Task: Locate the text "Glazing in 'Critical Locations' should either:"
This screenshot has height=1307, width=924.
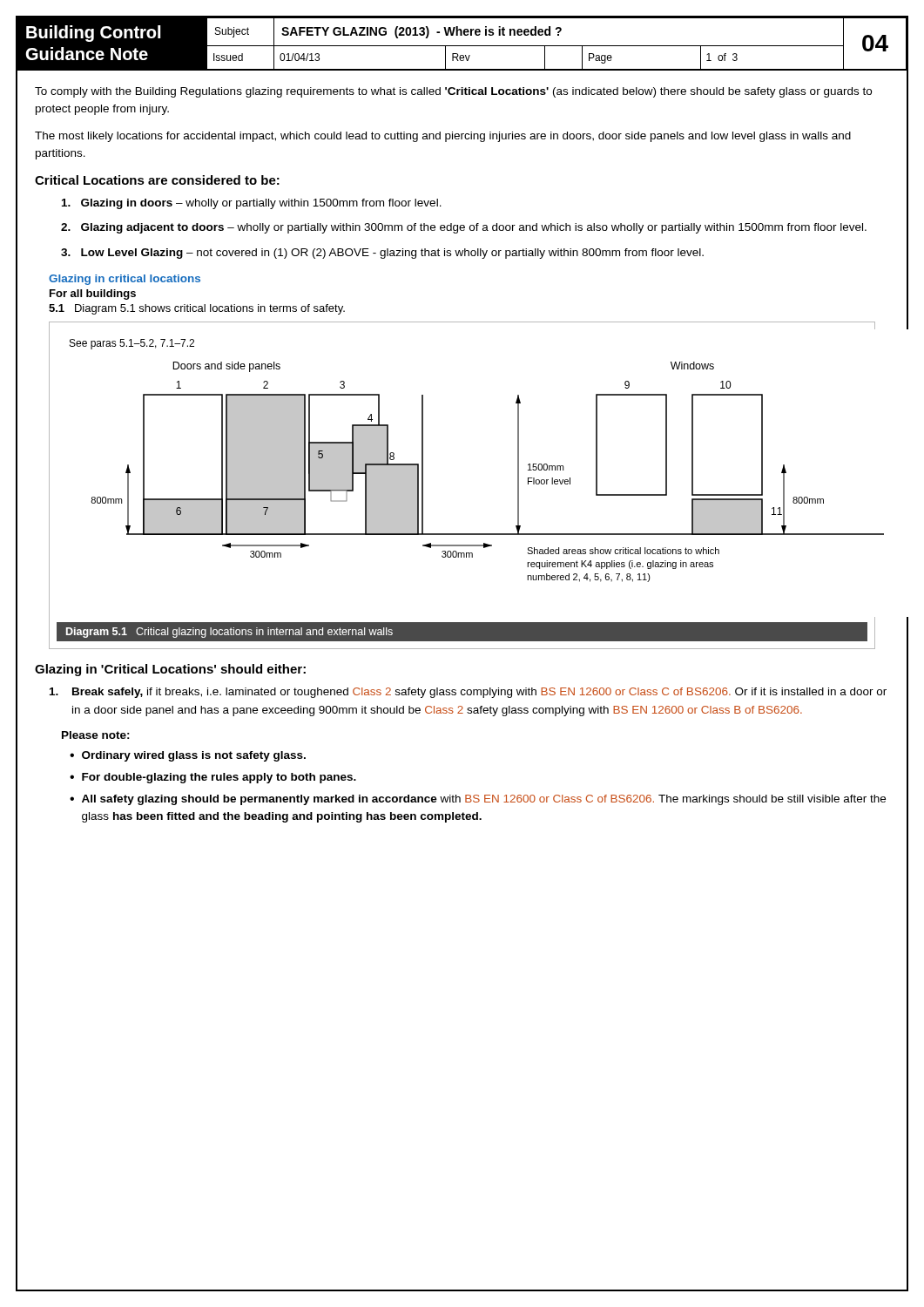Action: tap(171, 669)
